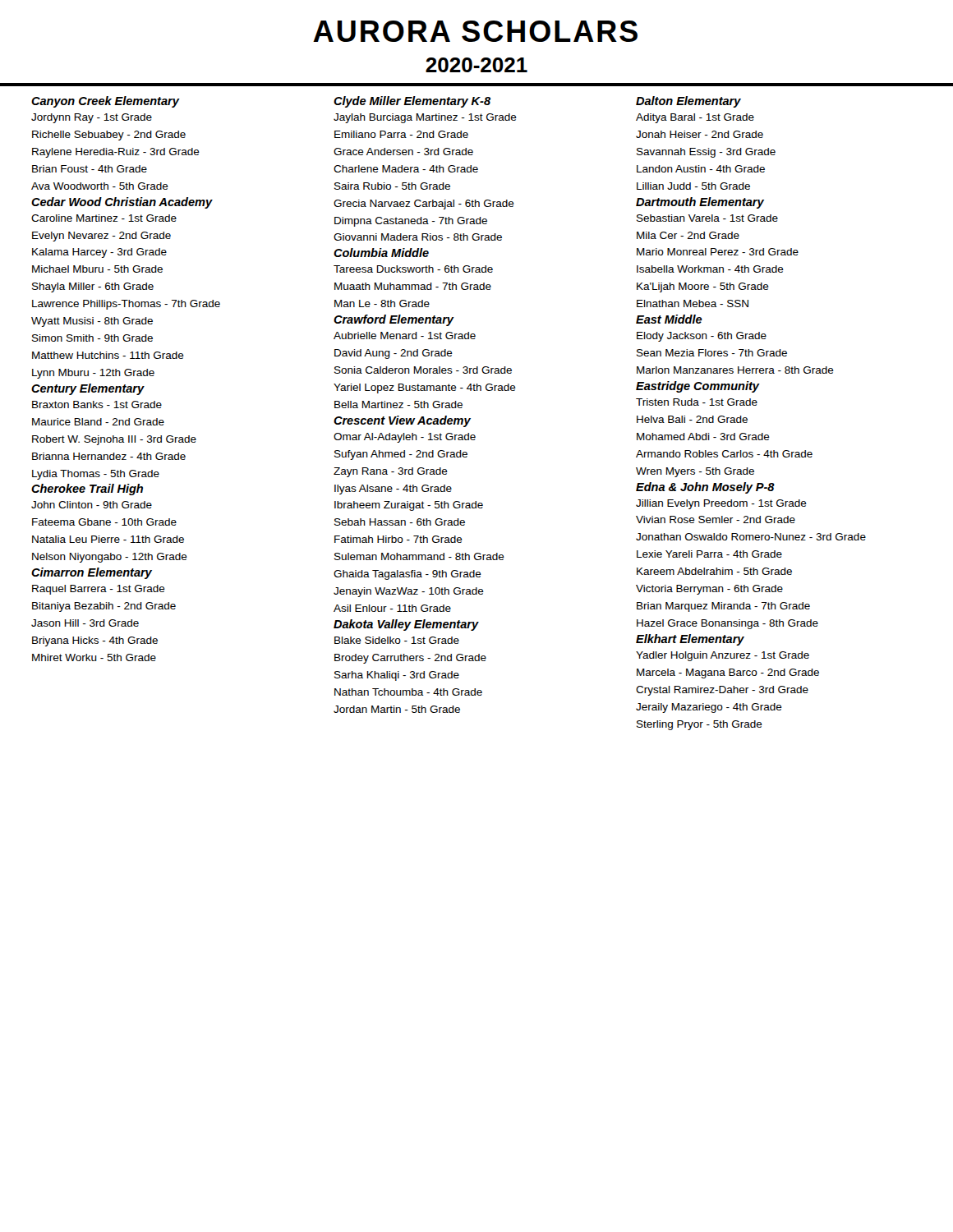The height and width of the screenshot is (1232, 953).
Task: Click where it says "Shayla Miller - 6th Grade"
Action: [x=93, y=287]
